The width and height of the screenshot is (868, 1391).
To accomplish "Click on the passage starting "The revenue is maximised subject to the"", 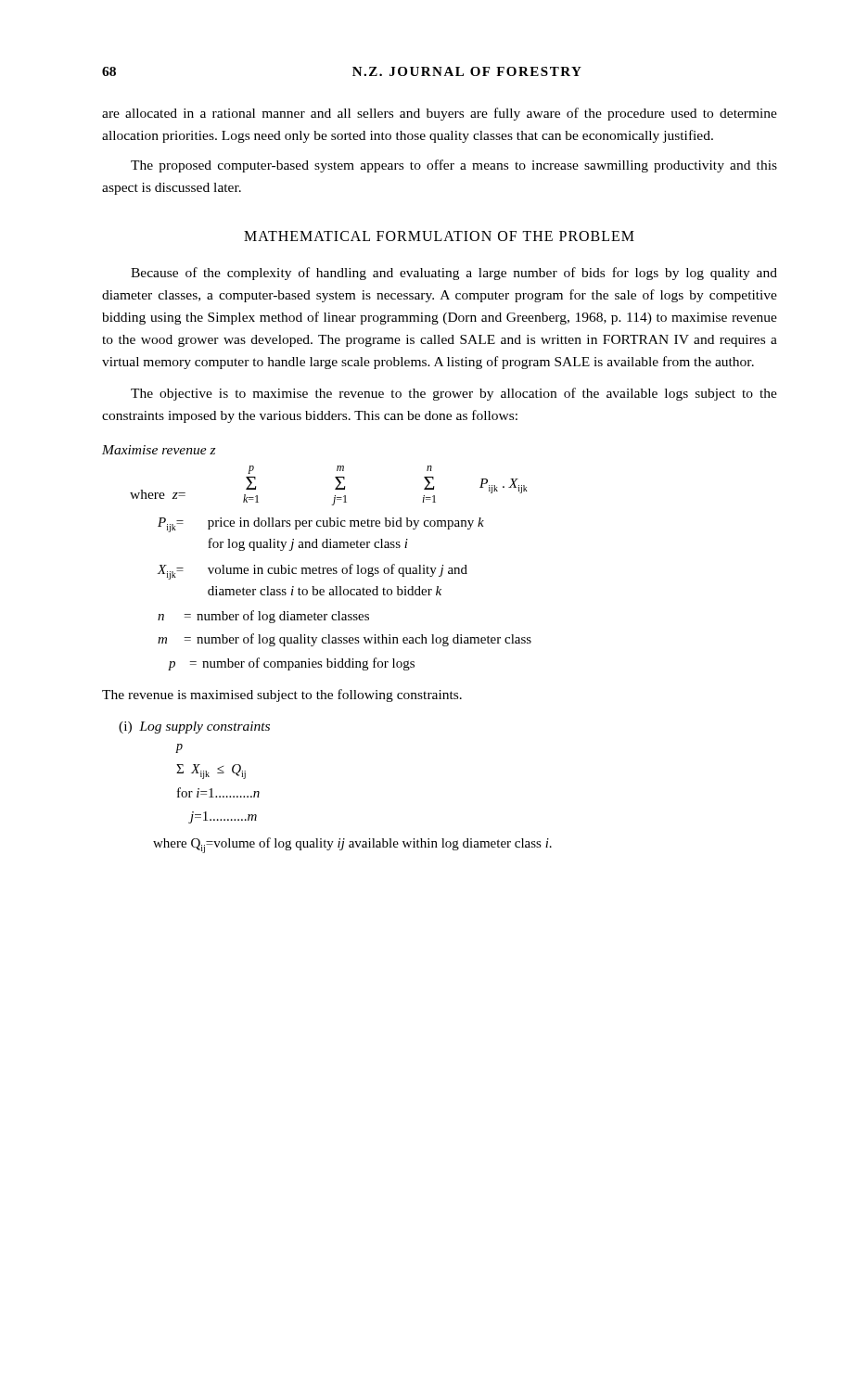I will tap(282, 694).
